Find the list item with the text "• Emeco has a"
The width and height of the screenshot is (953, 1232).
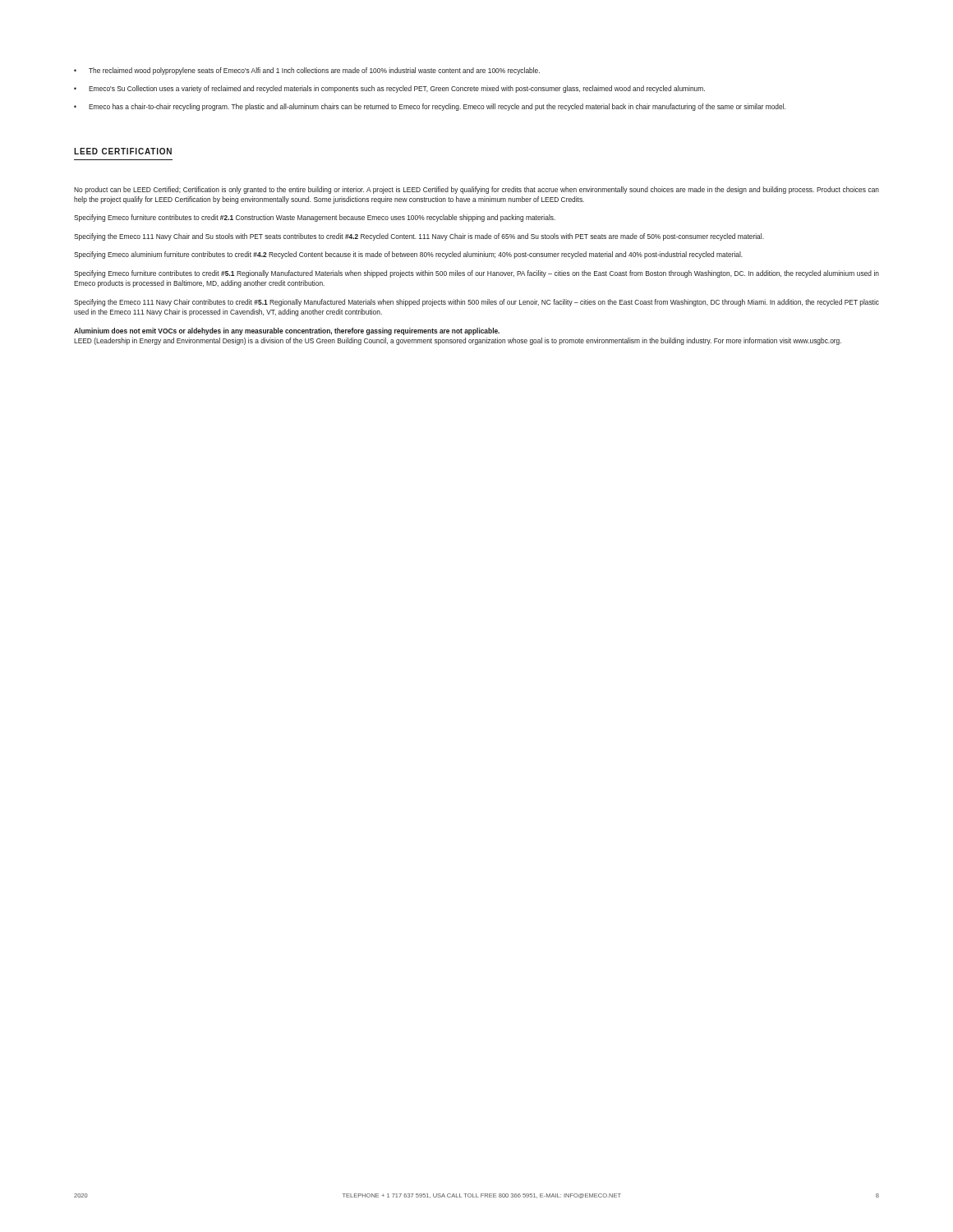(x=430, y=107)
